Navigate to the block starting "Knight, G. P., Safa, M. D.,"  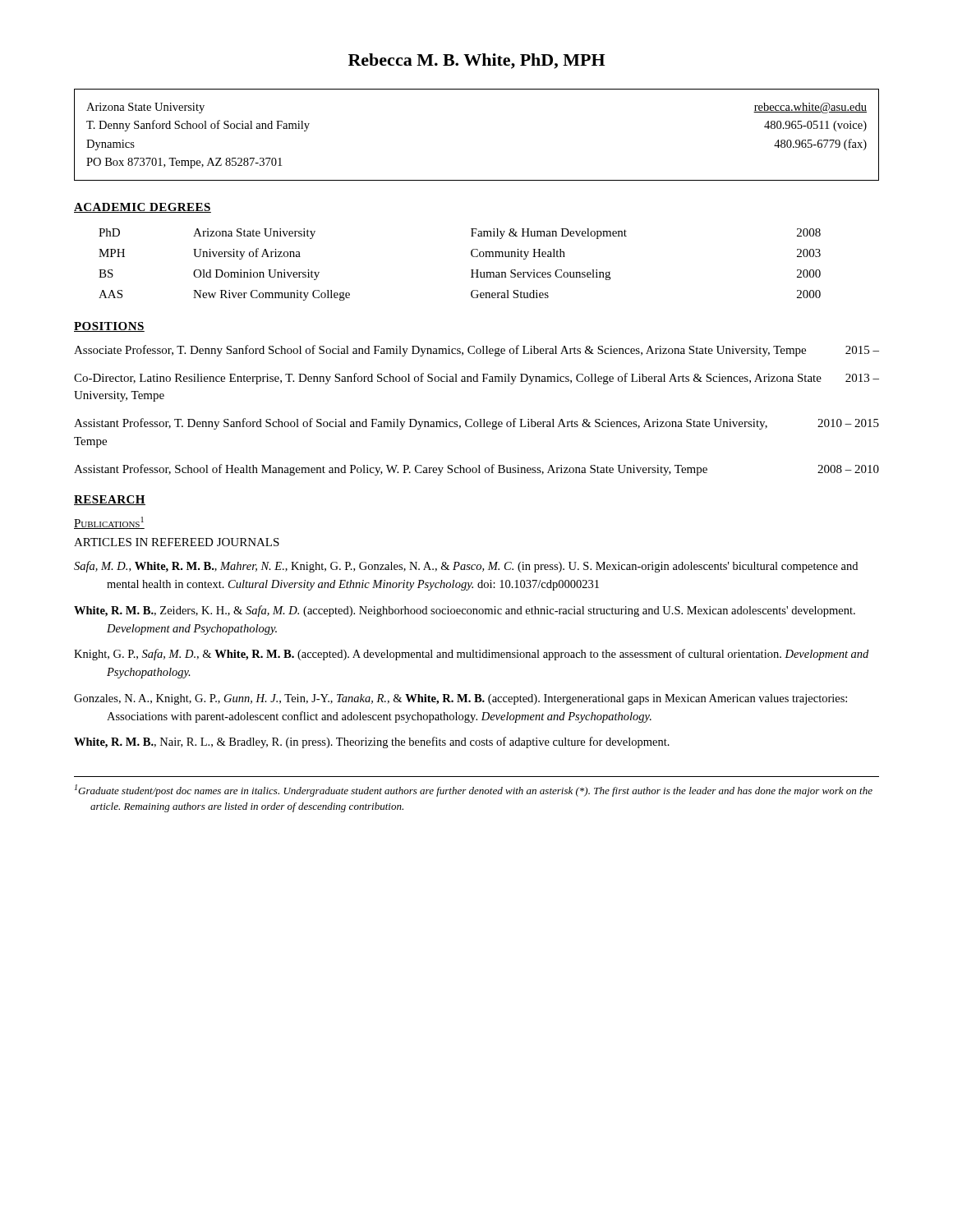[471, 663]
